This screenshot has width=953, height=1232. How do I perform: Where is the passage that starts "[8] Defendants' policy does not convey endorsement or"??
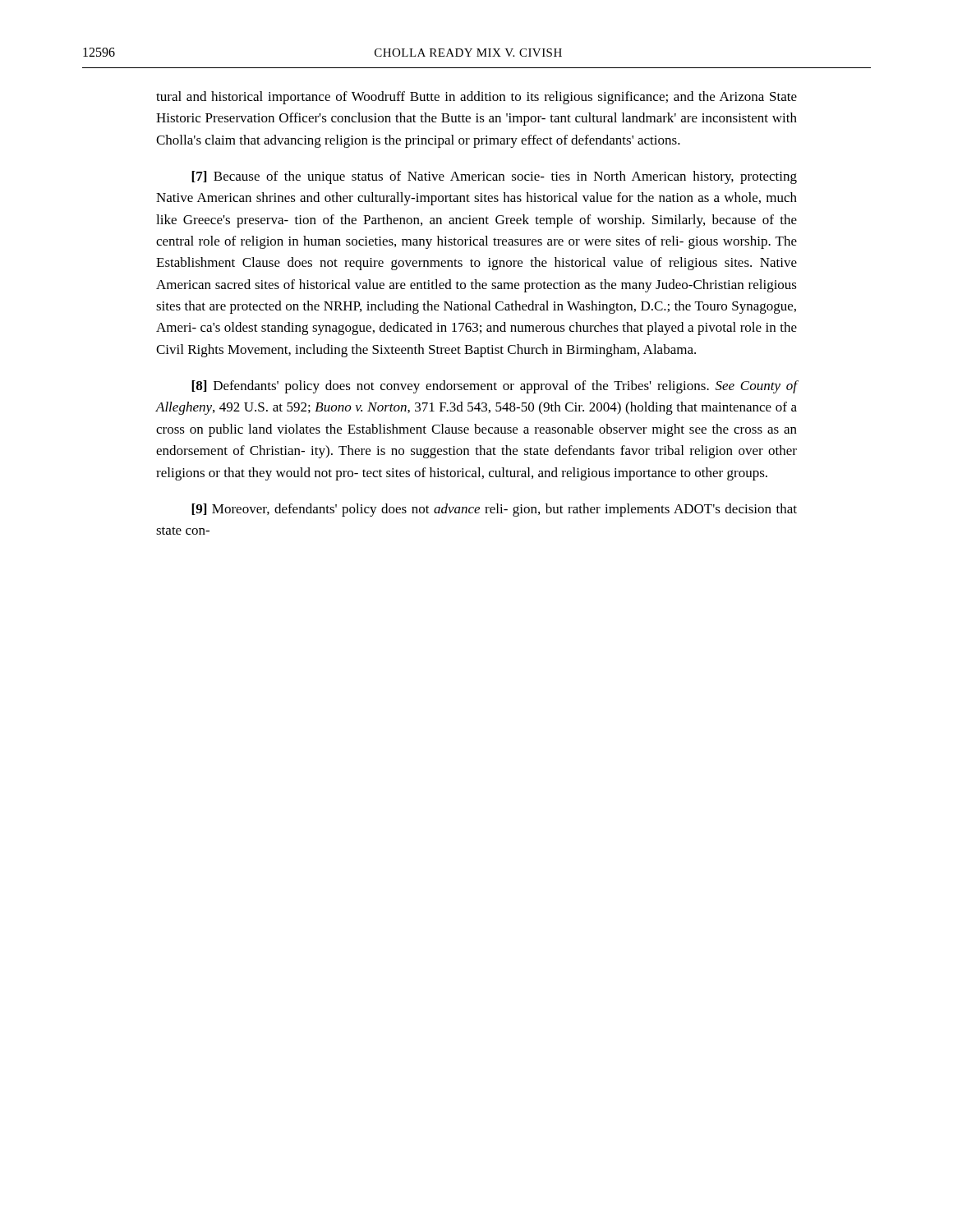476,429
